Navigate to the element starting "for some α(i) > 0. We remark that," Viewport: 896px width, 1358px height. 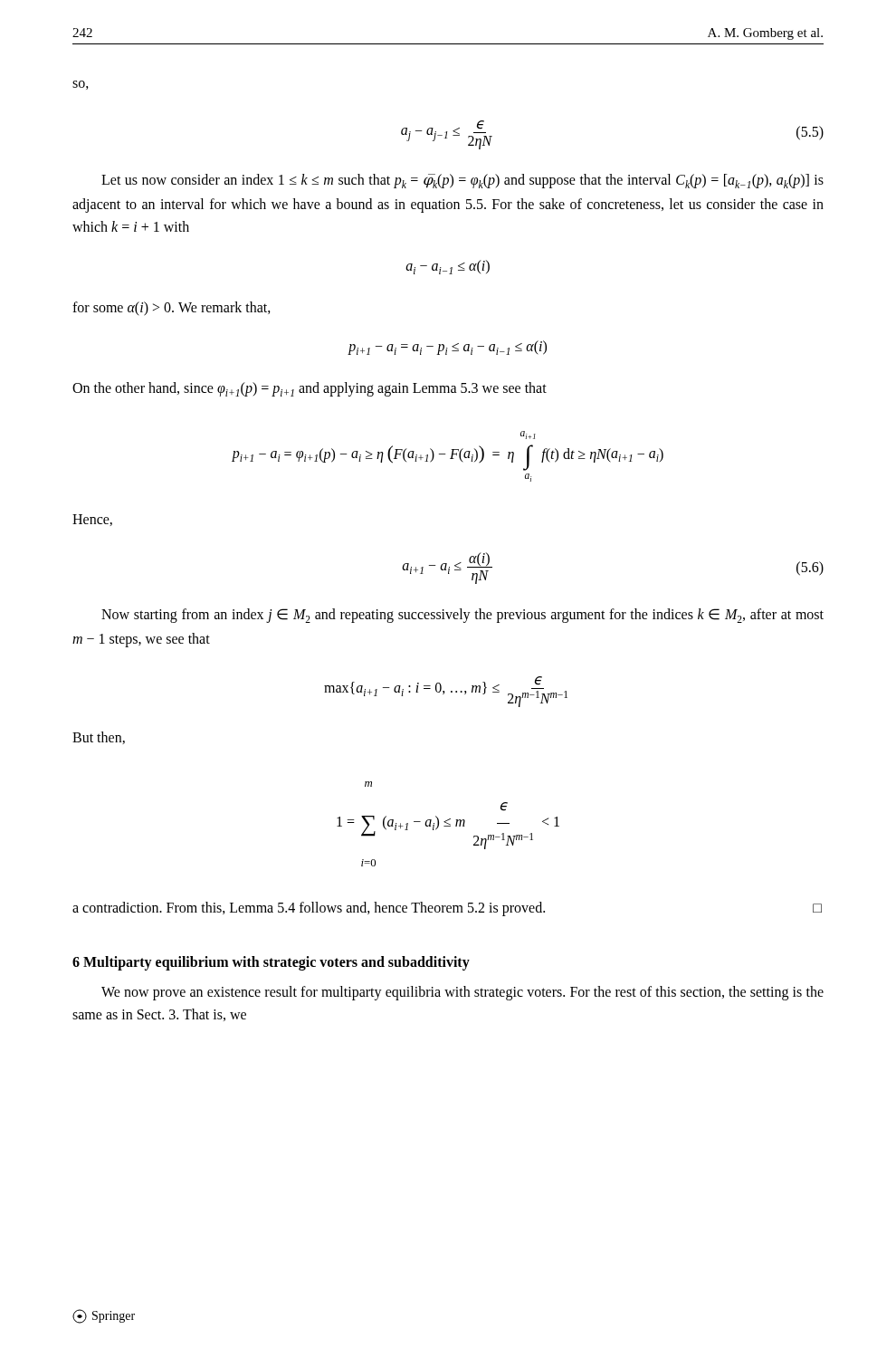[172, 307]
